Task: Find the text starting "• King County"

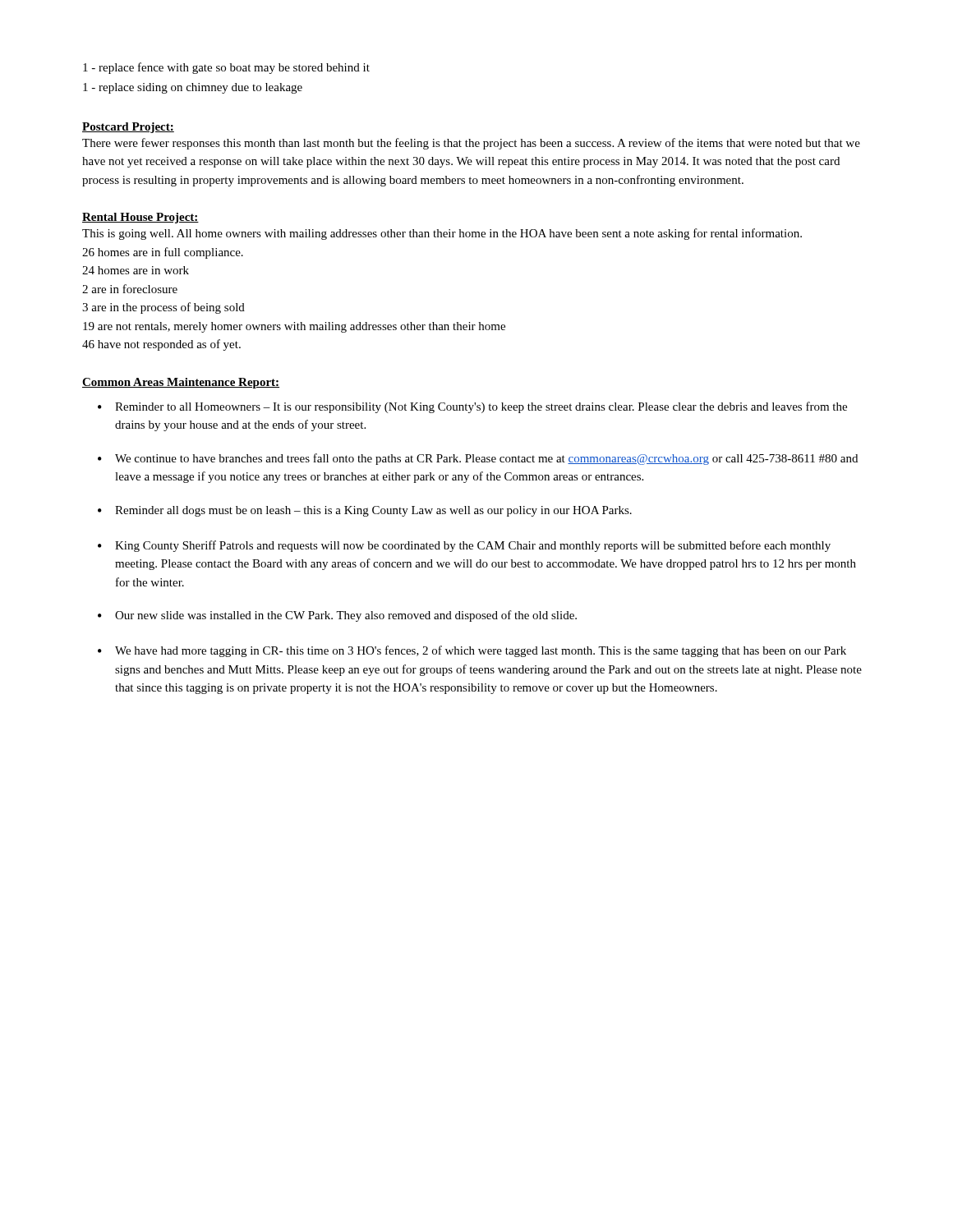Action: [x=484, y=564]
